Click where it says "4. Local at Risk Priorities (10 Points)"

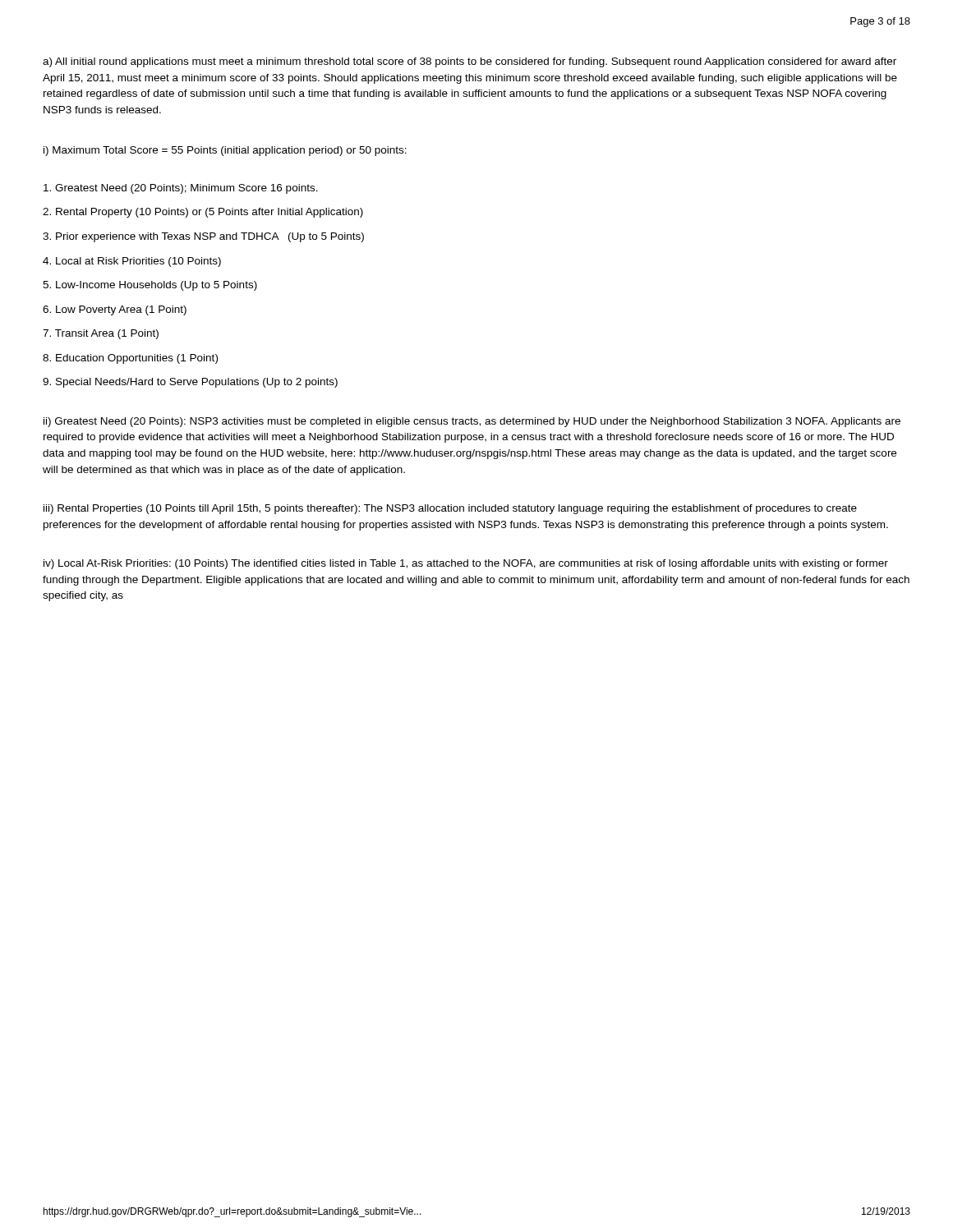tap(132, 260)
